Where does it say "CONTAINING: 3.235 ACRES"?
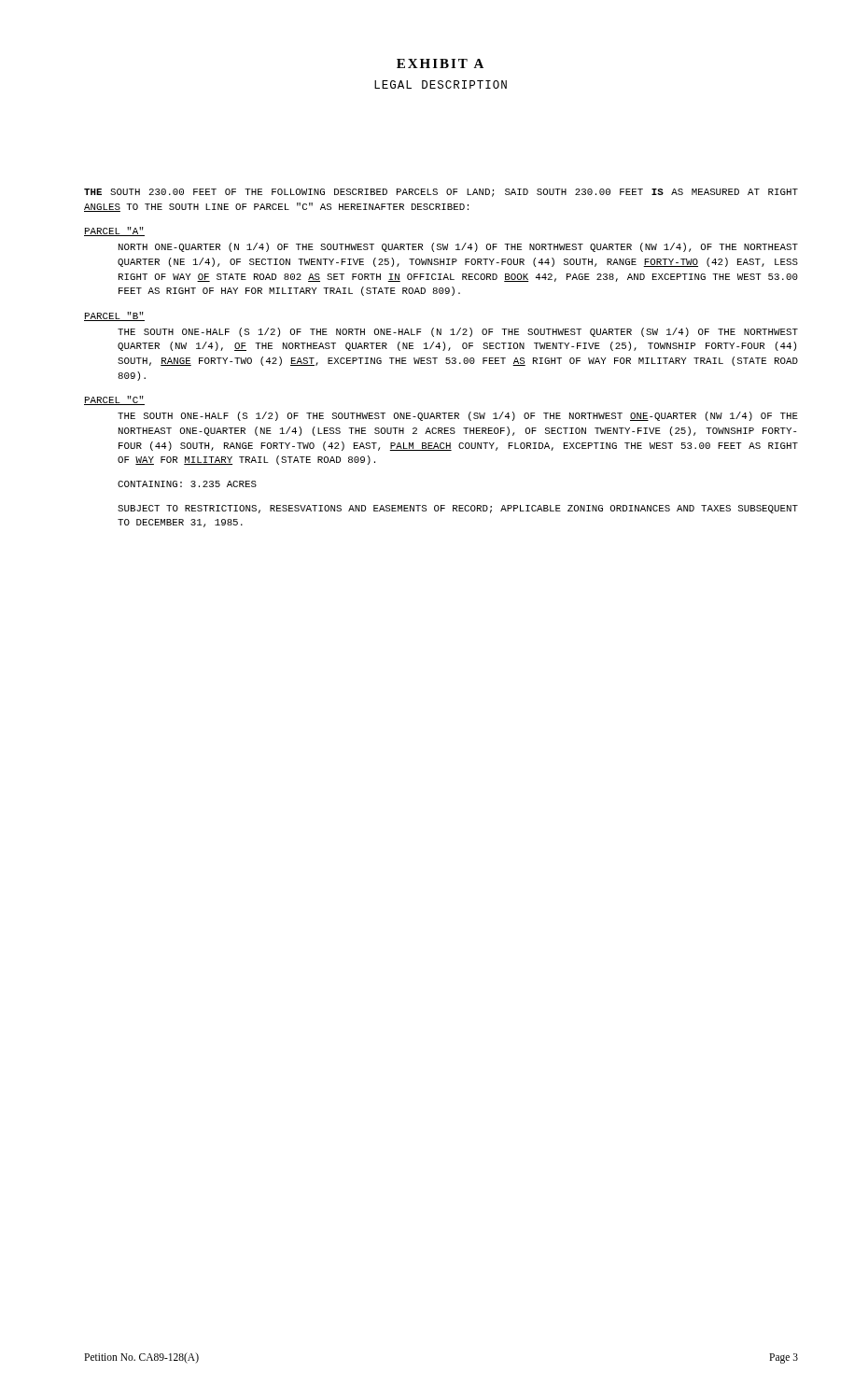Image resolution: width=868 pixels, height=1400 pixels. pyautogui.click(x=187, y=484)
